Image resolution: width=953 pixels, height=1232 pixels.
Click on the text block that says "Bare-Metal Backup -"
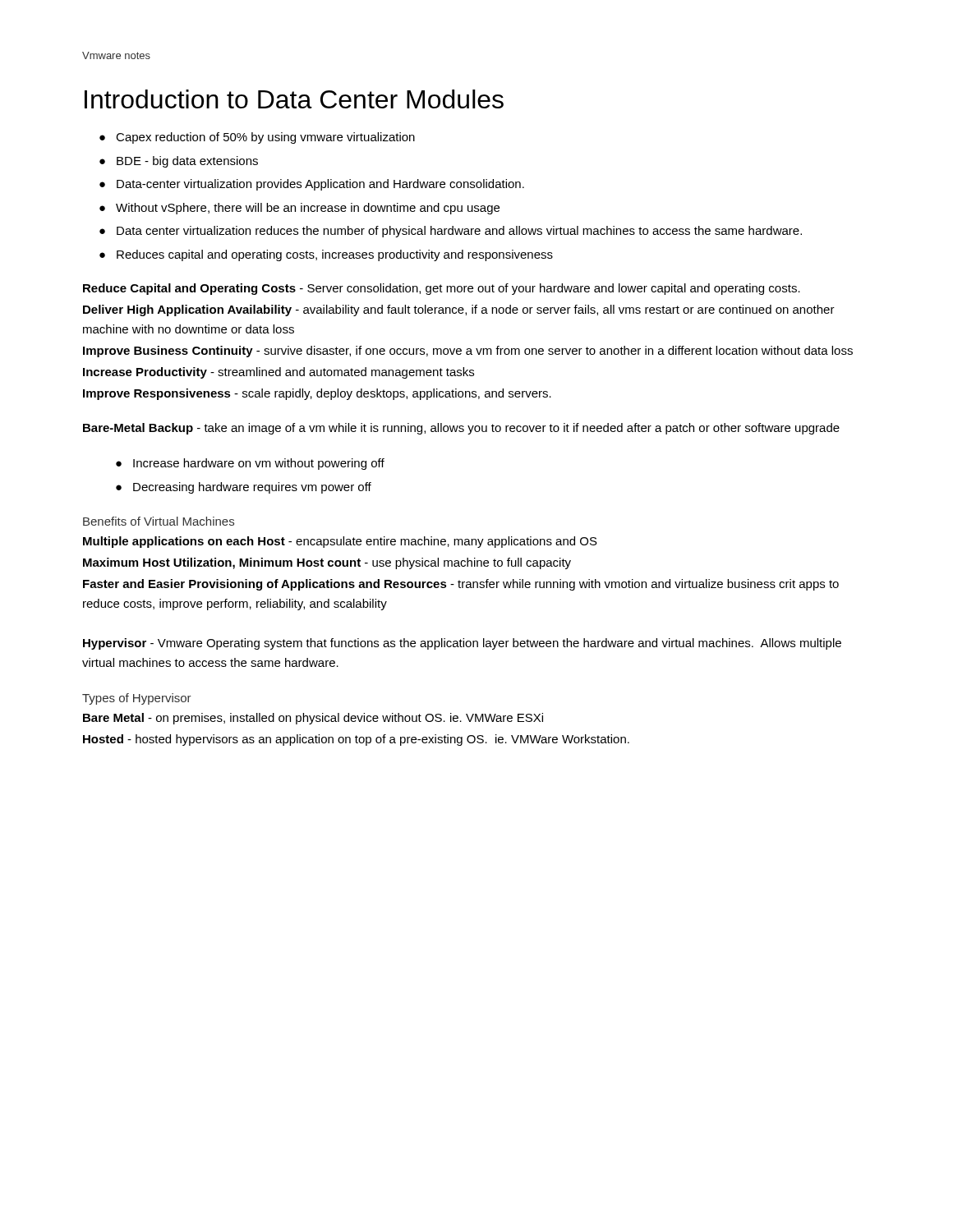click(x=461, y=428)
